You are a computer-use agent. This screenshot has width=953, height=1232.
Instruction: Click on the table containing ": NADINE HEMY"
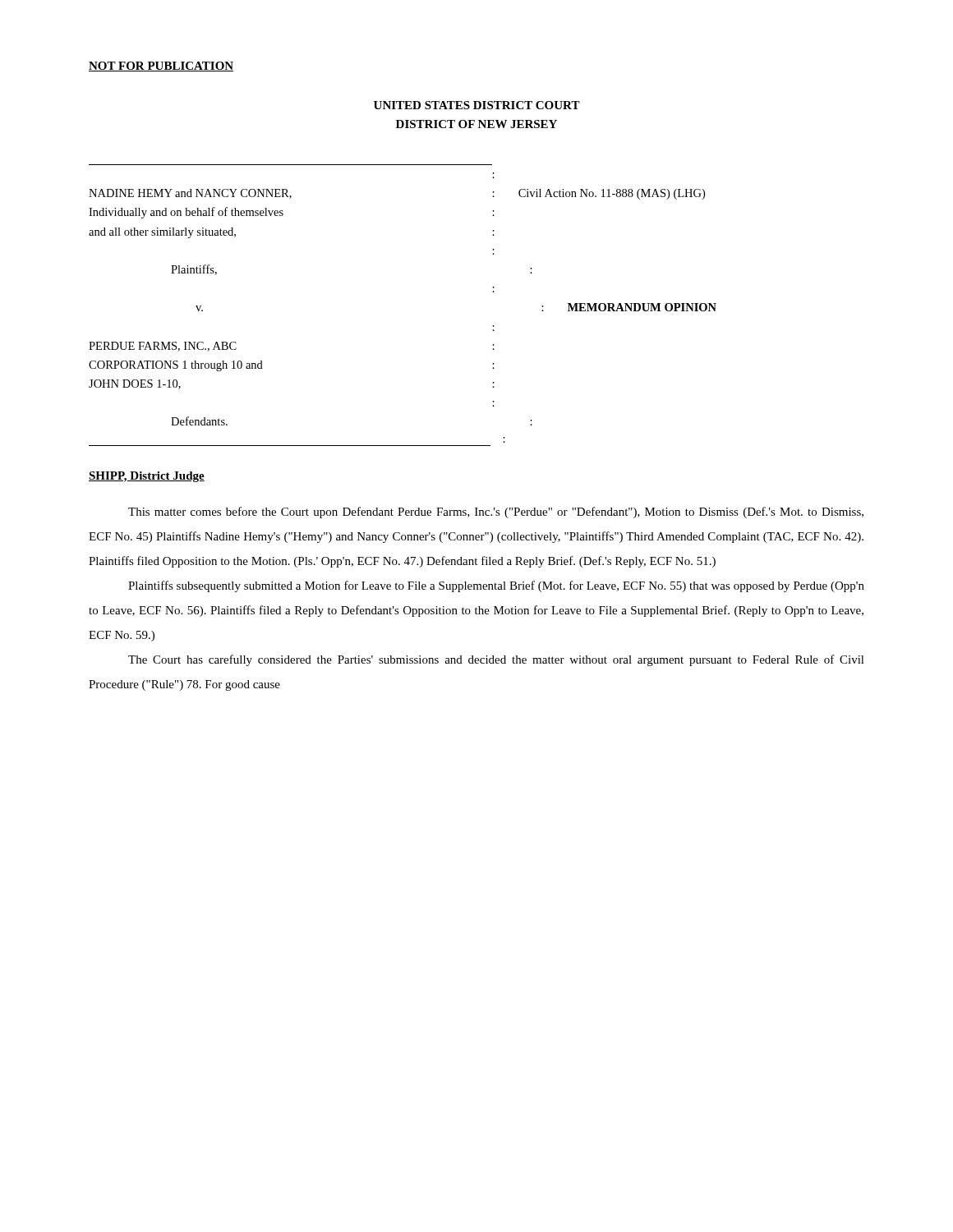pos(476,305)
